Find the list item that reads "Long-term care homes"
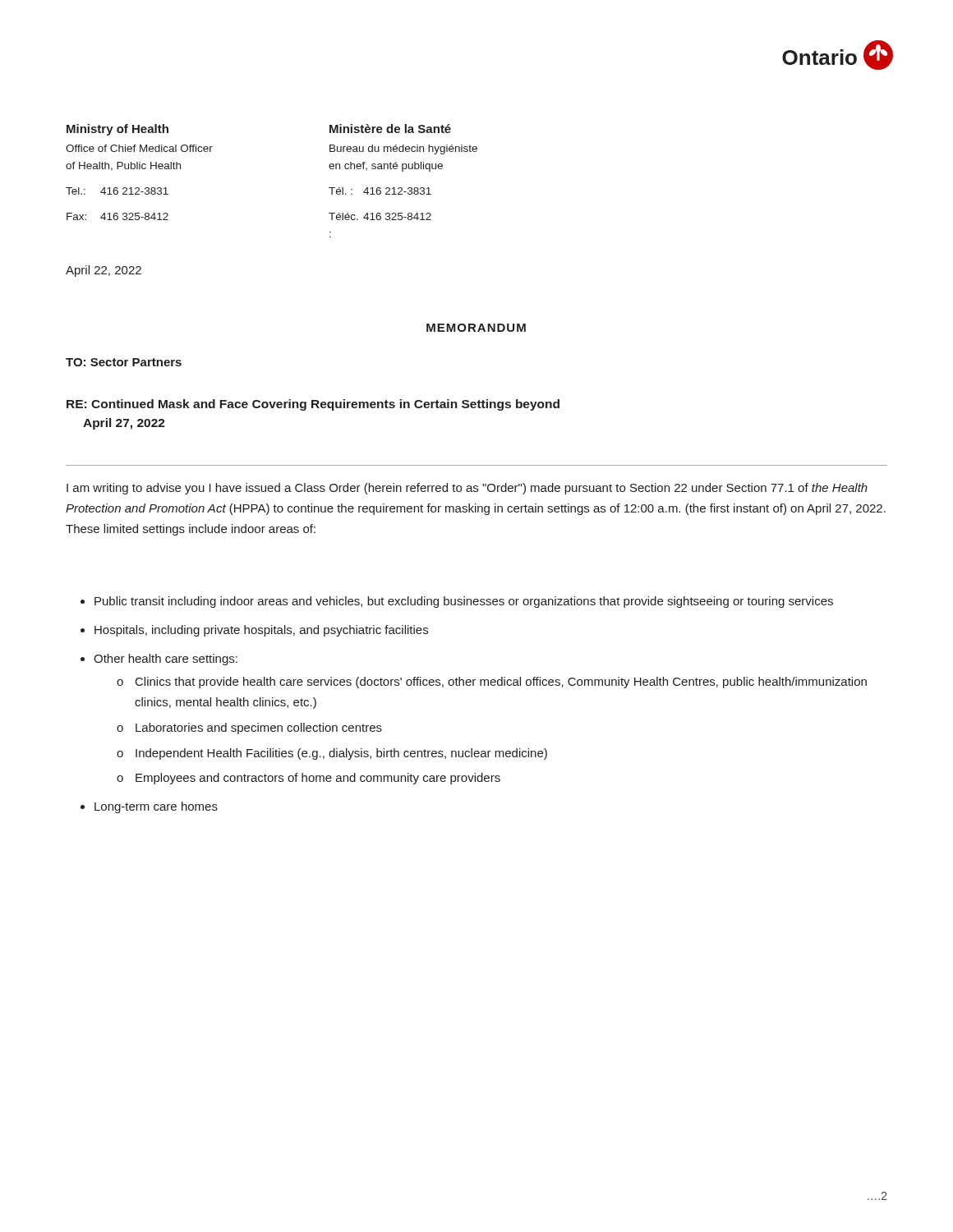Image resolution: width=953 pixels, height=1232 pixels. click(x=156, y=806)
